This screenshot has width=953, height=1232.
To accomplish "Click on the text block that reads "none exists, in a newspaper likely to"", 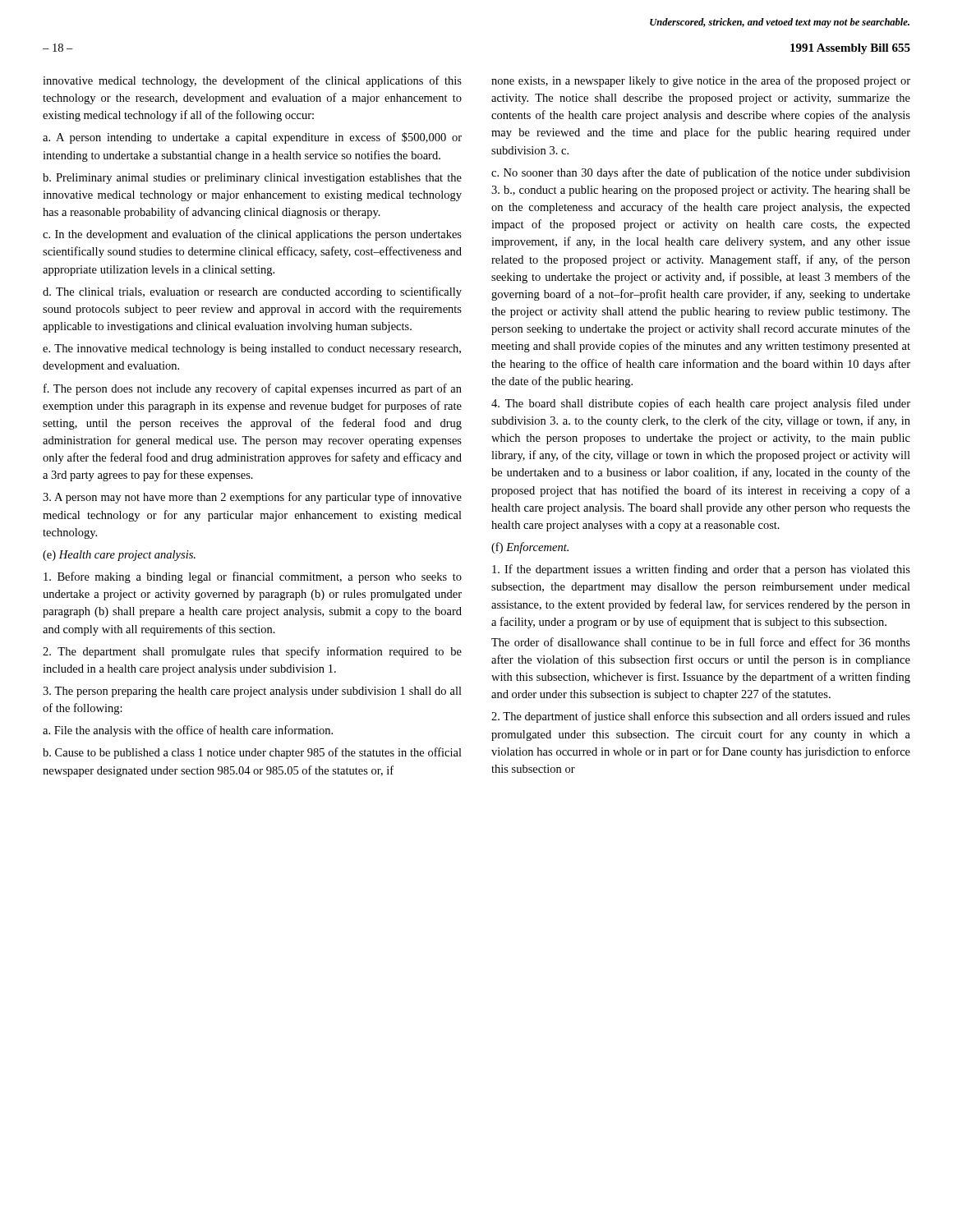I will pos(701,116).
